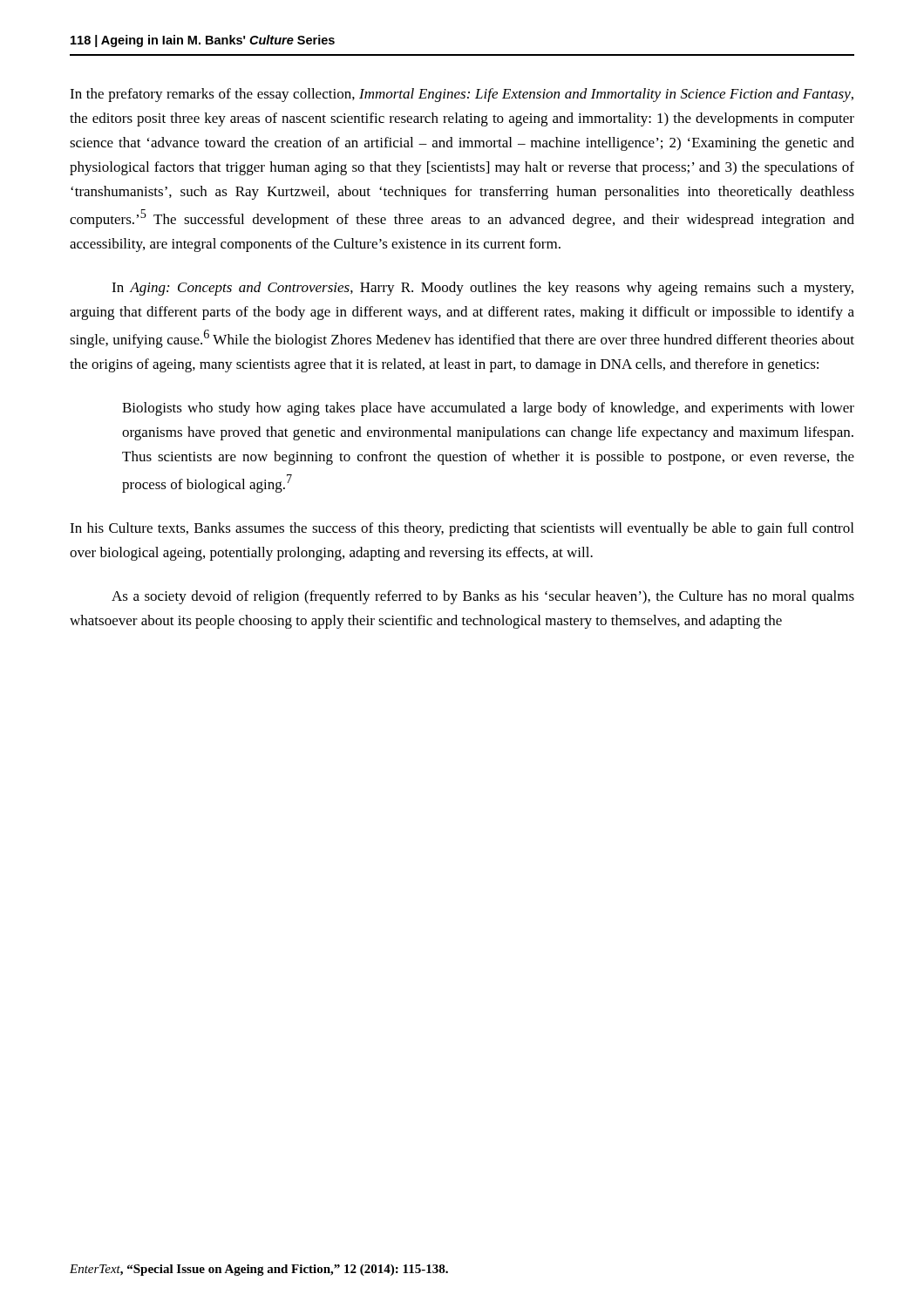Find the block starting "In Aging: Concepts and"
Screen dimensions: 1308x924
462,326
